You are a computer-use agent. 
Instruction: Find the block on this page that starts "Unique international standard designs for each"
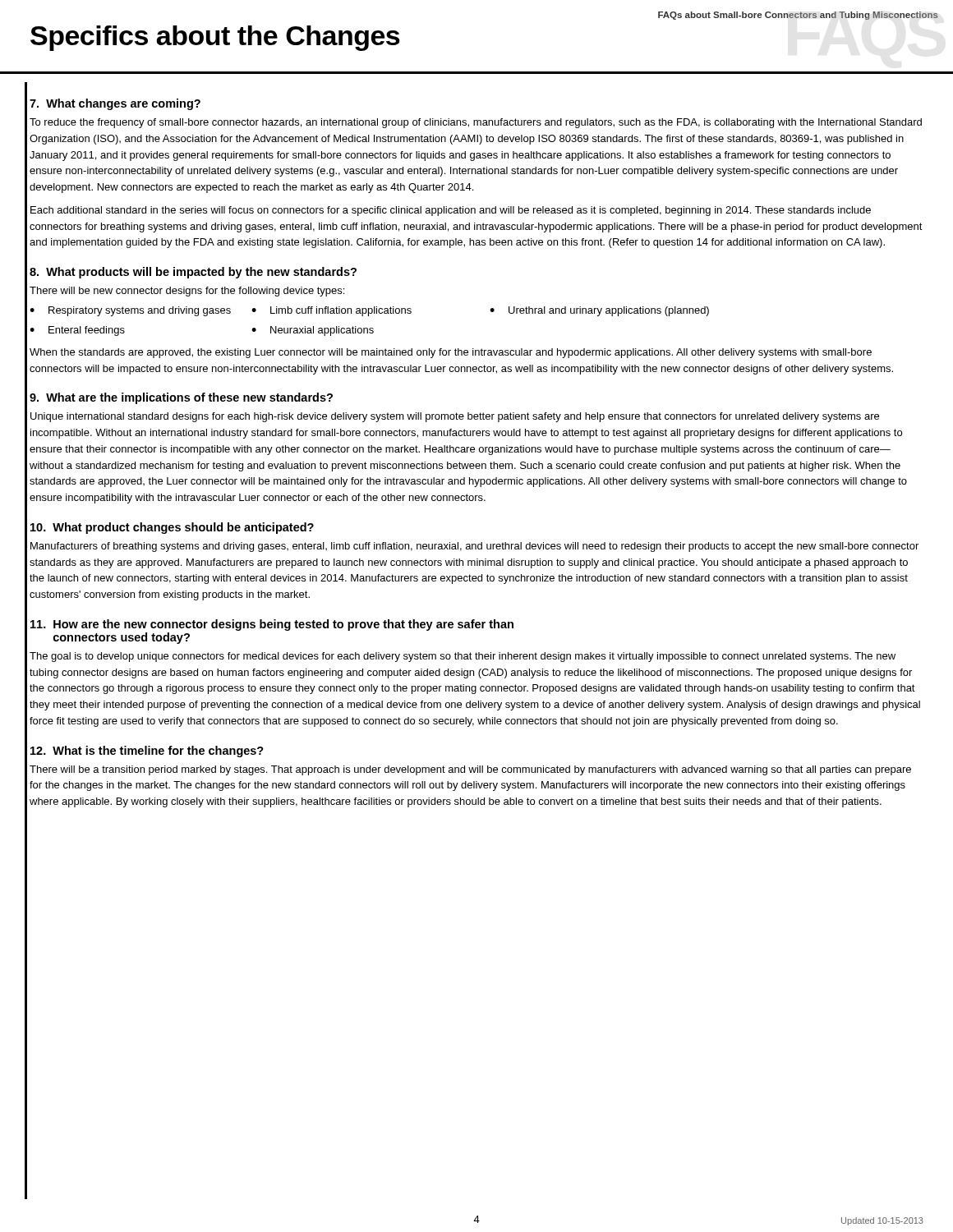tap(468, 457)
